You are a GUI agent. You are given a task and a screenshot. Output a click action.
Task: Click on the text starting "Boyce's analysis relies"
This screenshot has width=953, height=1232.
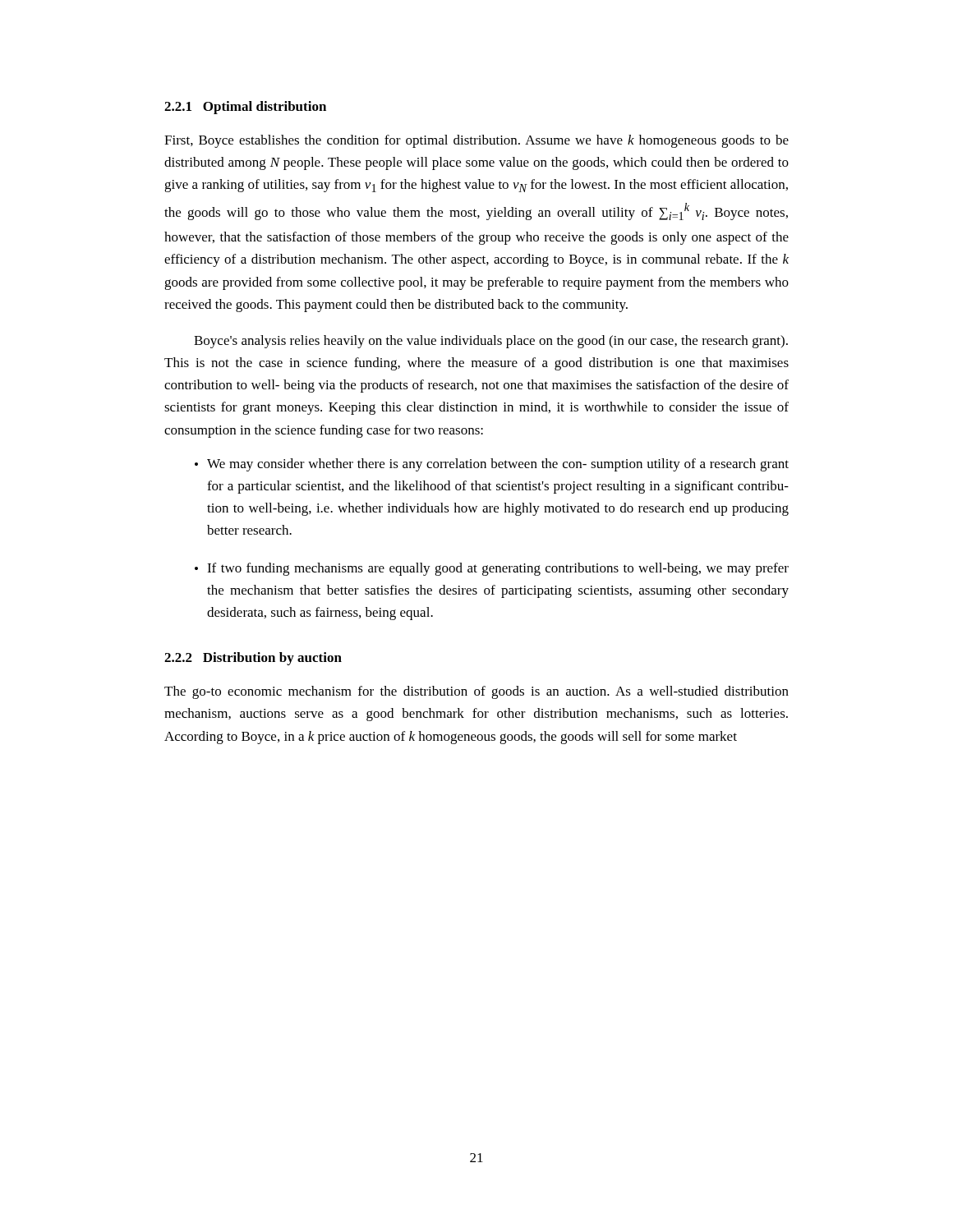[x=476, y=385]
